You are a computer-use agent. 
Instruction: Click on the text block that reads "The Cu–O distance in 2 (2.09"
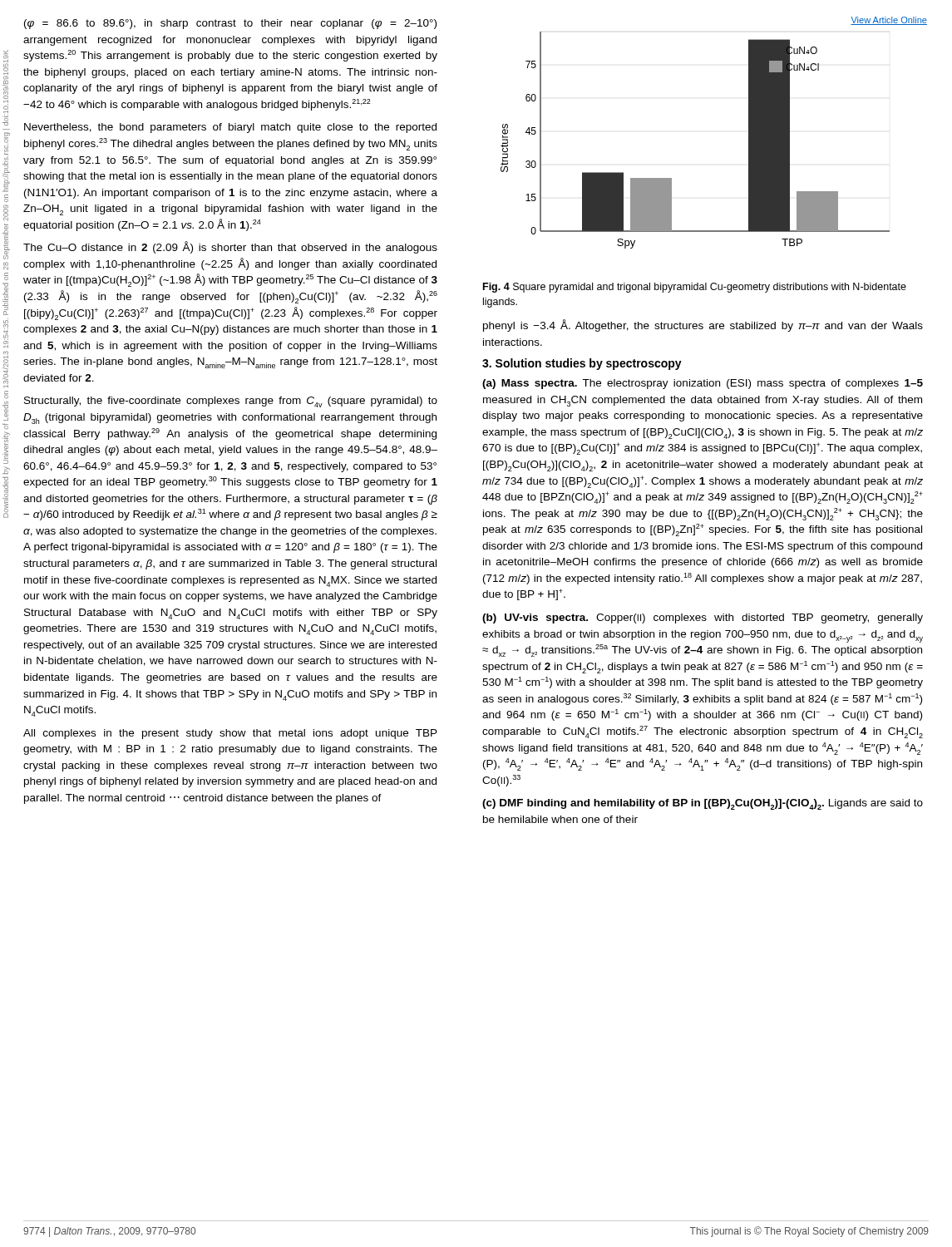click(x=230, y=313)
